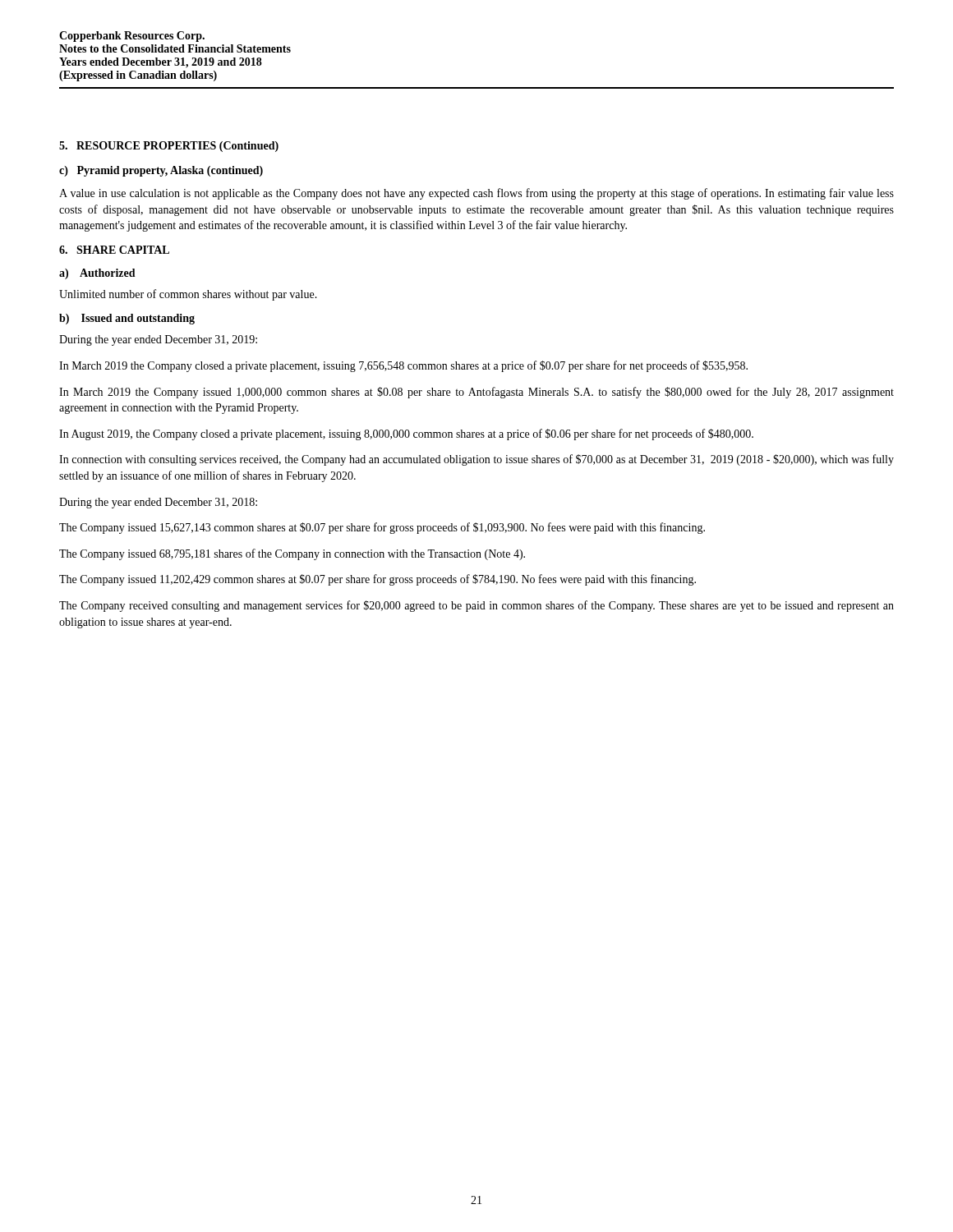Click the passage that begins "The Company issued 11,202,429 common shares at $0.07"
The width and height of the screenshot is (953, 1232).
tap(378, 580)
